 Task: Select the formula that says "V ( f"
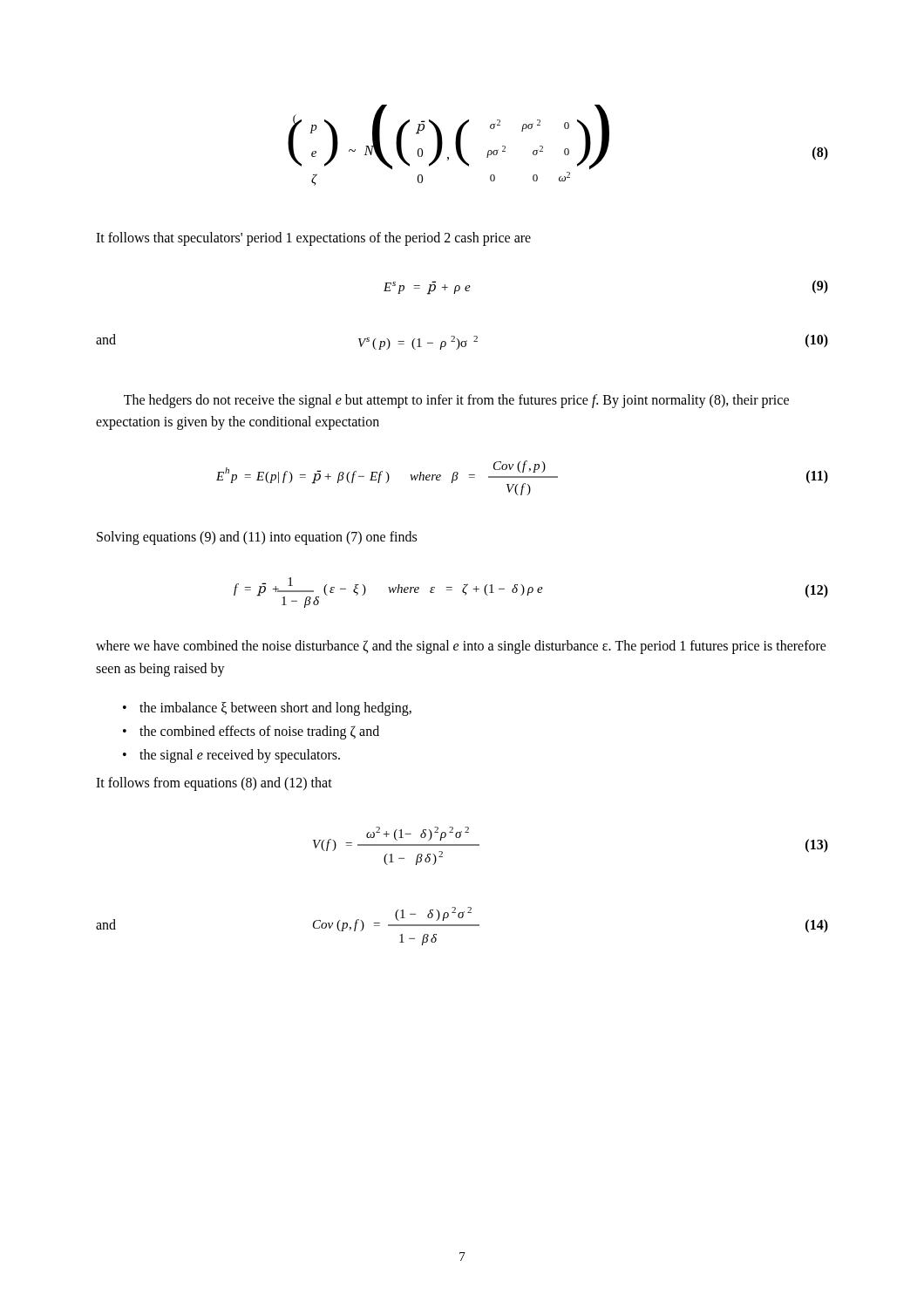pos(418,845)
